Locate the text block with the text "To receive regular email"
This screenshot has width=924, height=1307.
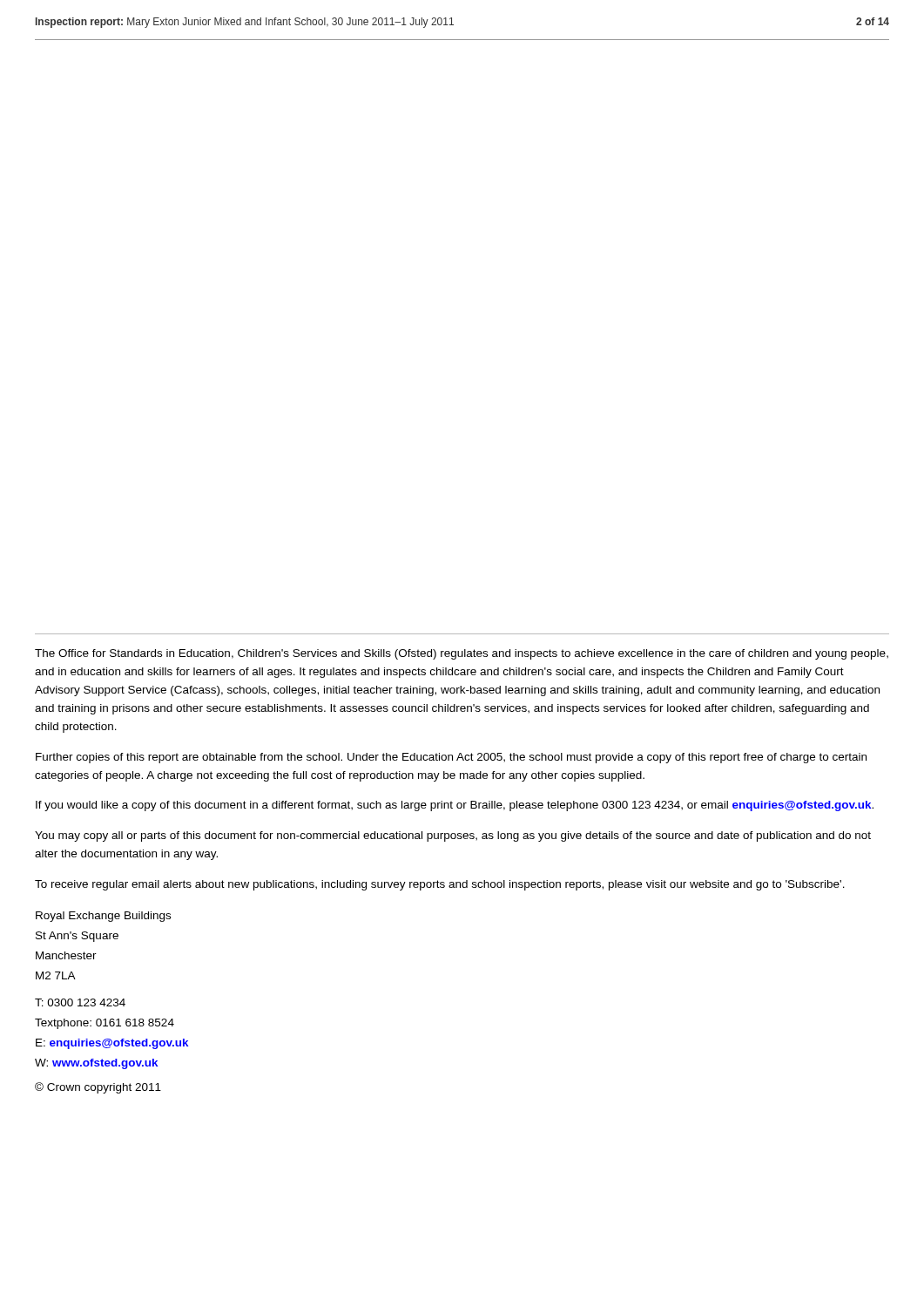440,884
